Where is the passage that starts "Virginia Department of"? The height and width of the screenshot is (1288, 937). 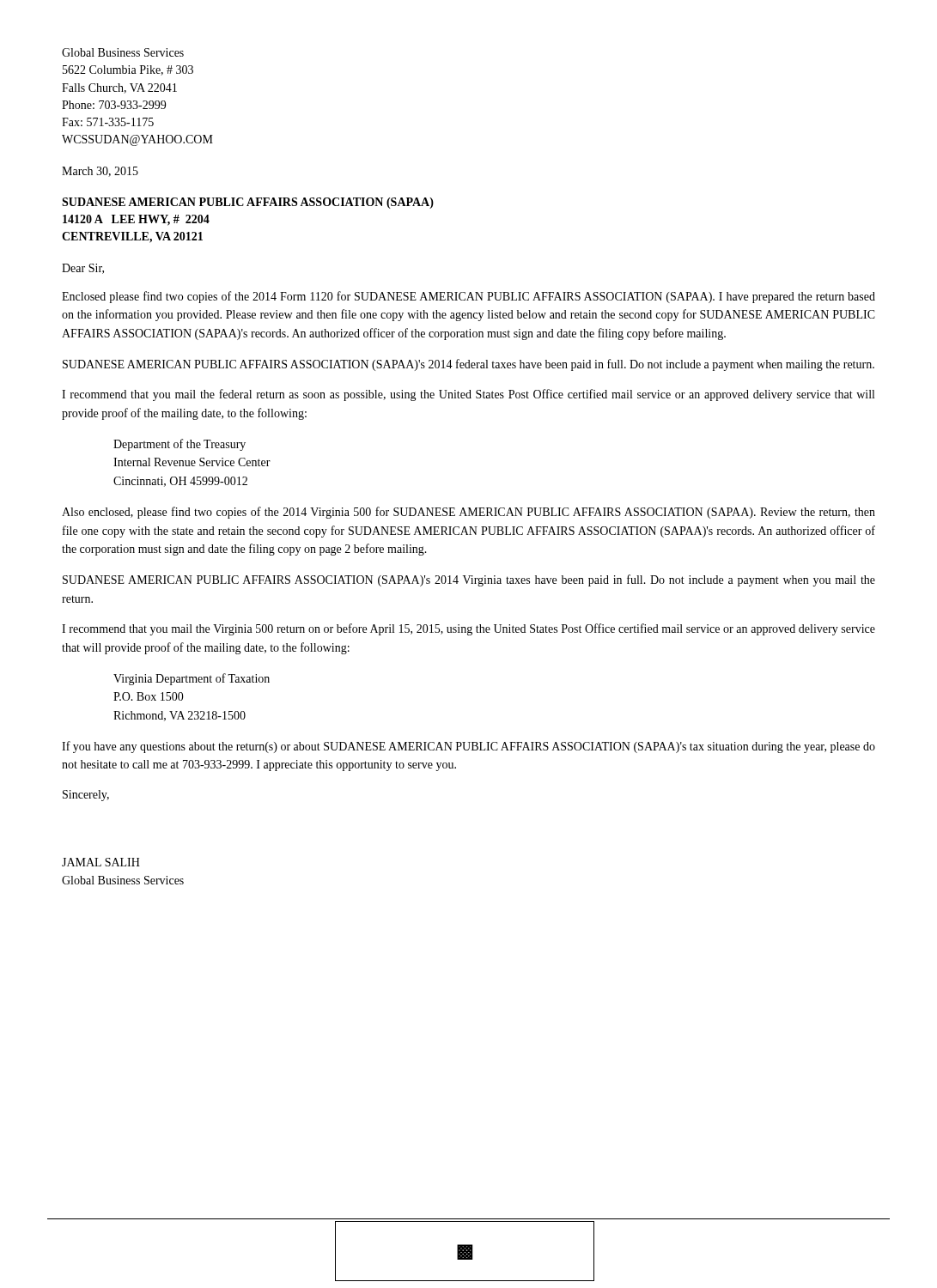click(x=192, y=697)
